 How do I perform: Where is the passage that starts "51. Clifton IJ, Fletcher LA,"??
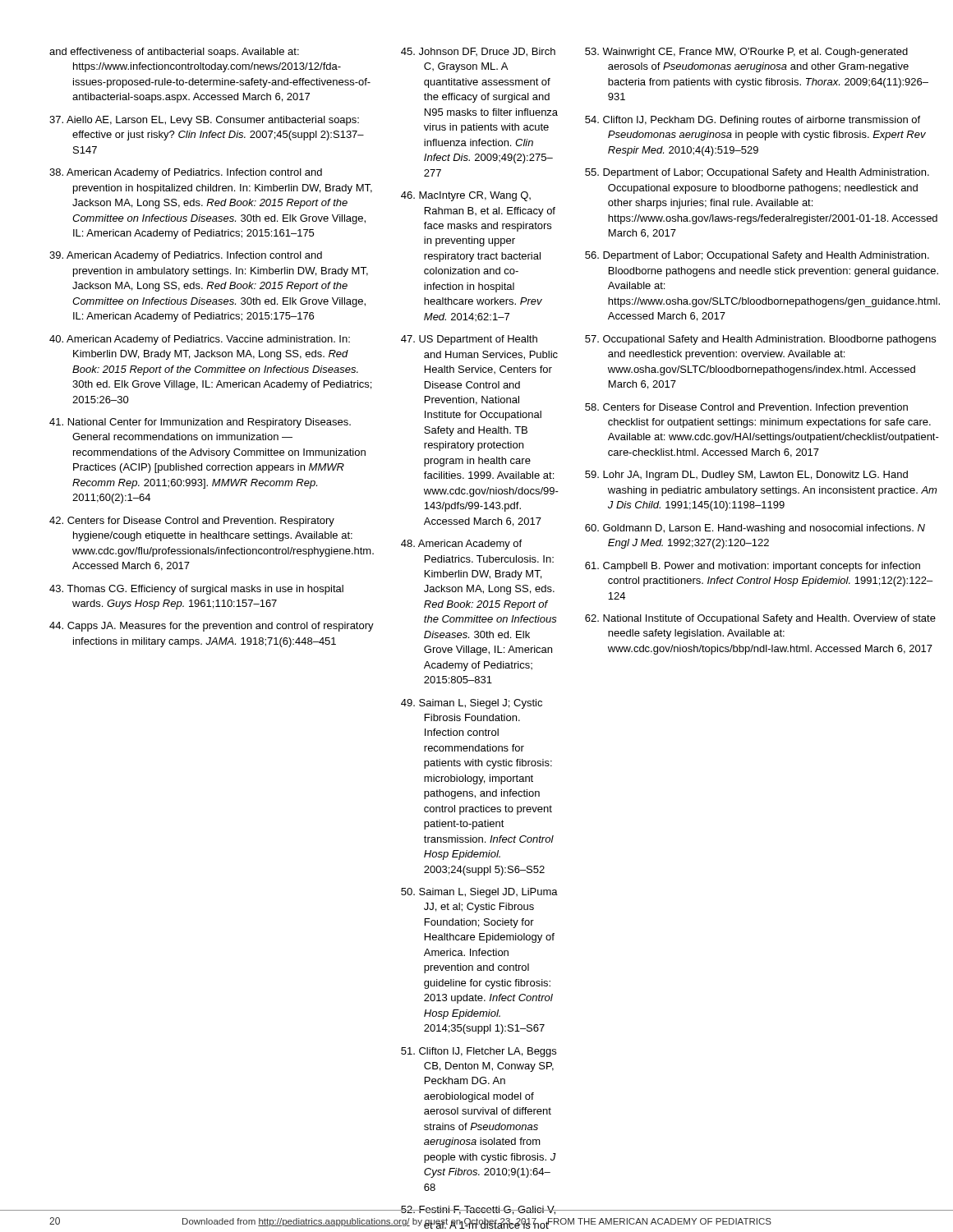(x=479, y=1119)
